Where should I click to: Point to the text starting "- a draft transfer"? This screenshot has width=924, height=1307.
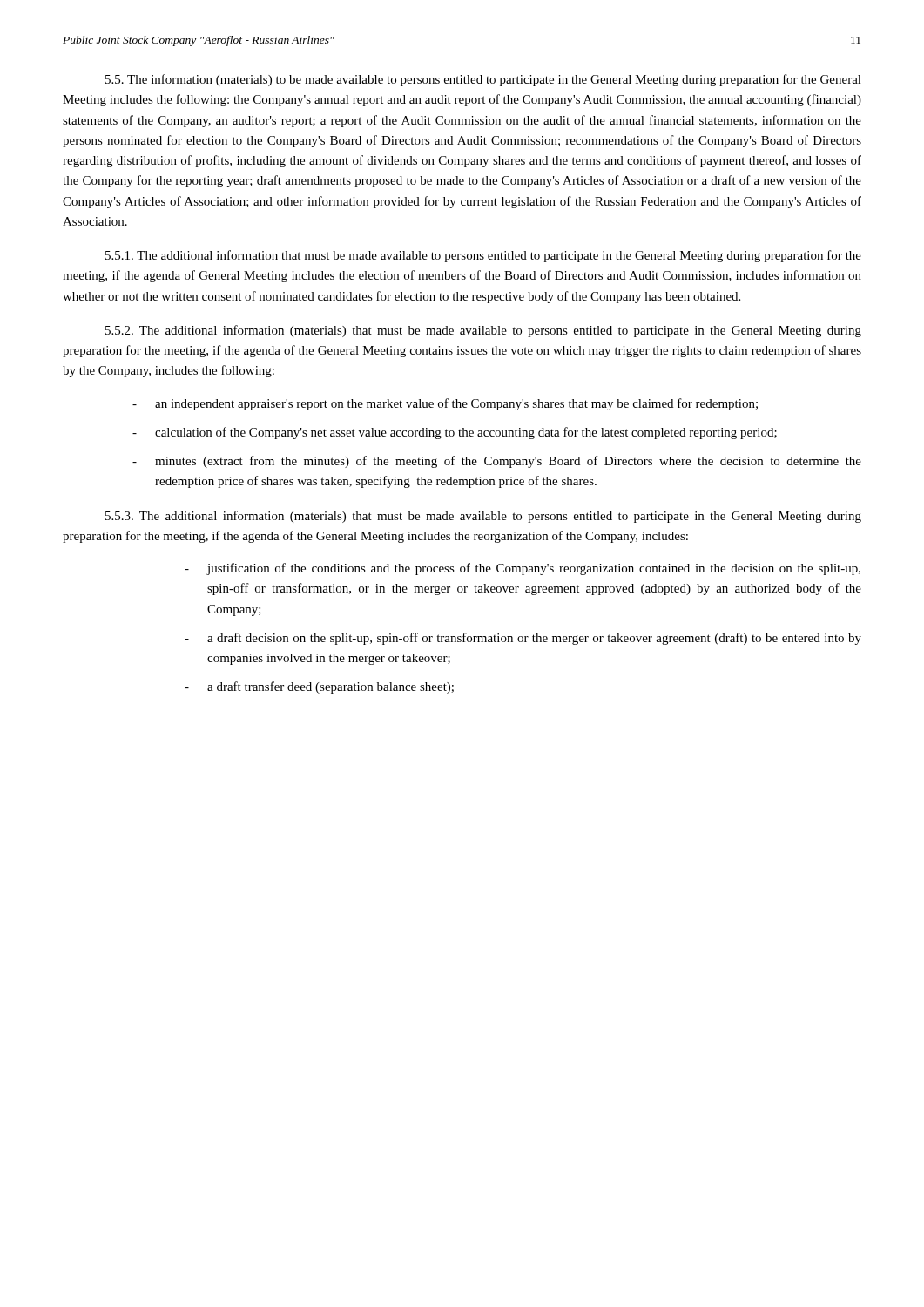click(x=319, y=687)
